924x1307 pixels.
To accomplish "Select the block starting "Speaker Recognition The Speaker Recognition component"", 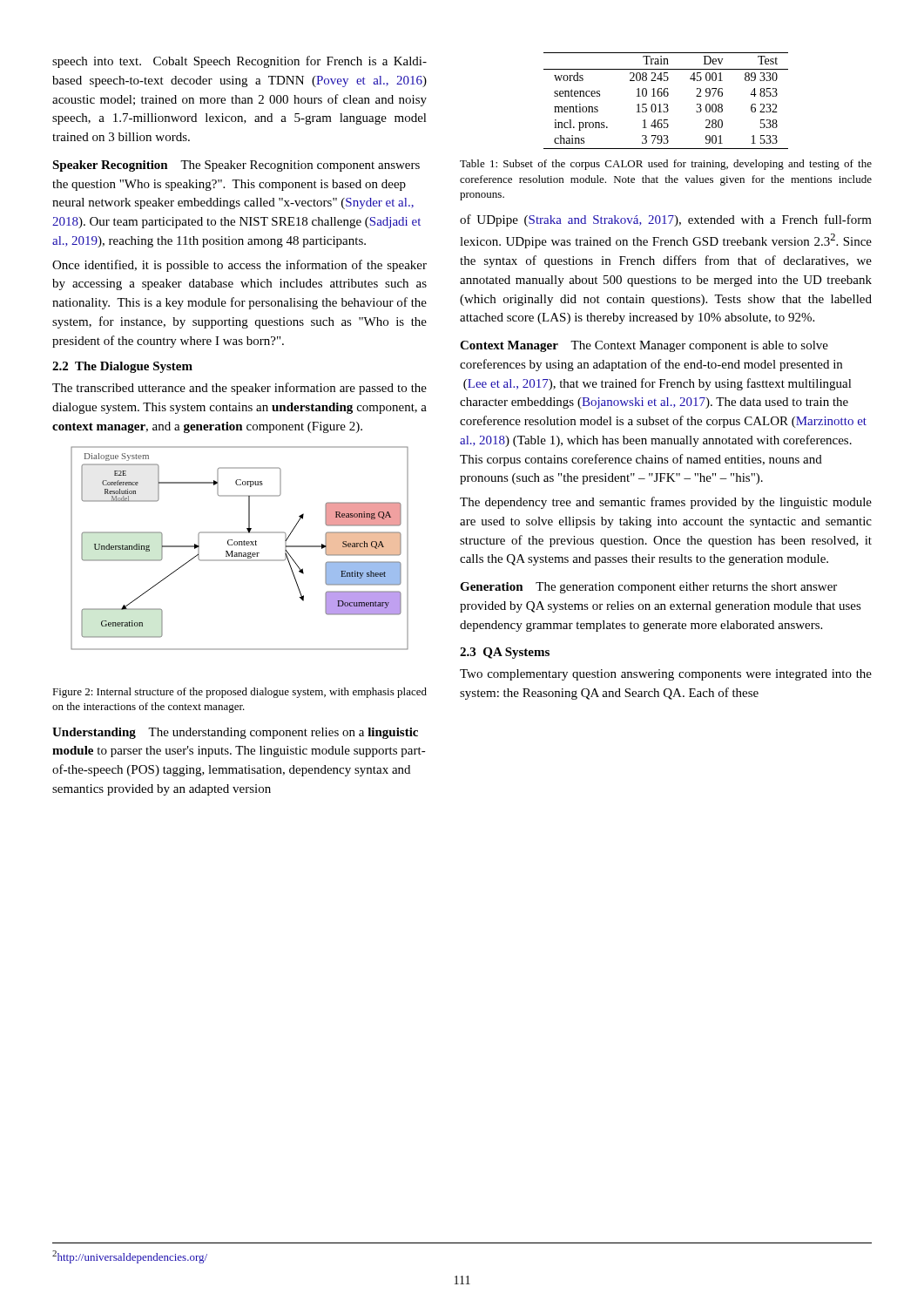I will 240,203.
